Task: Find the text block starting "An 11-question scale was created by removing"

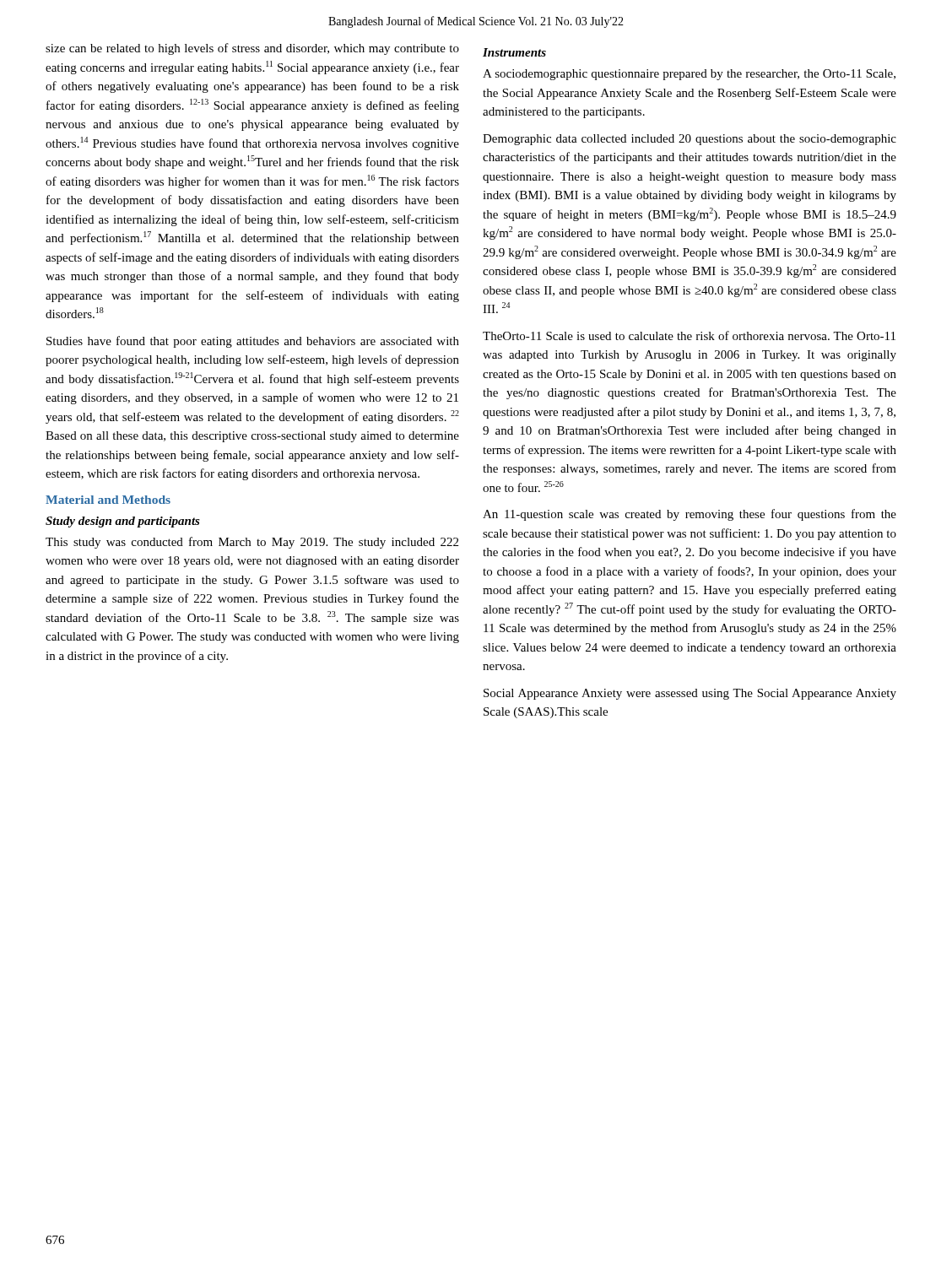Action: pos(690,590)
